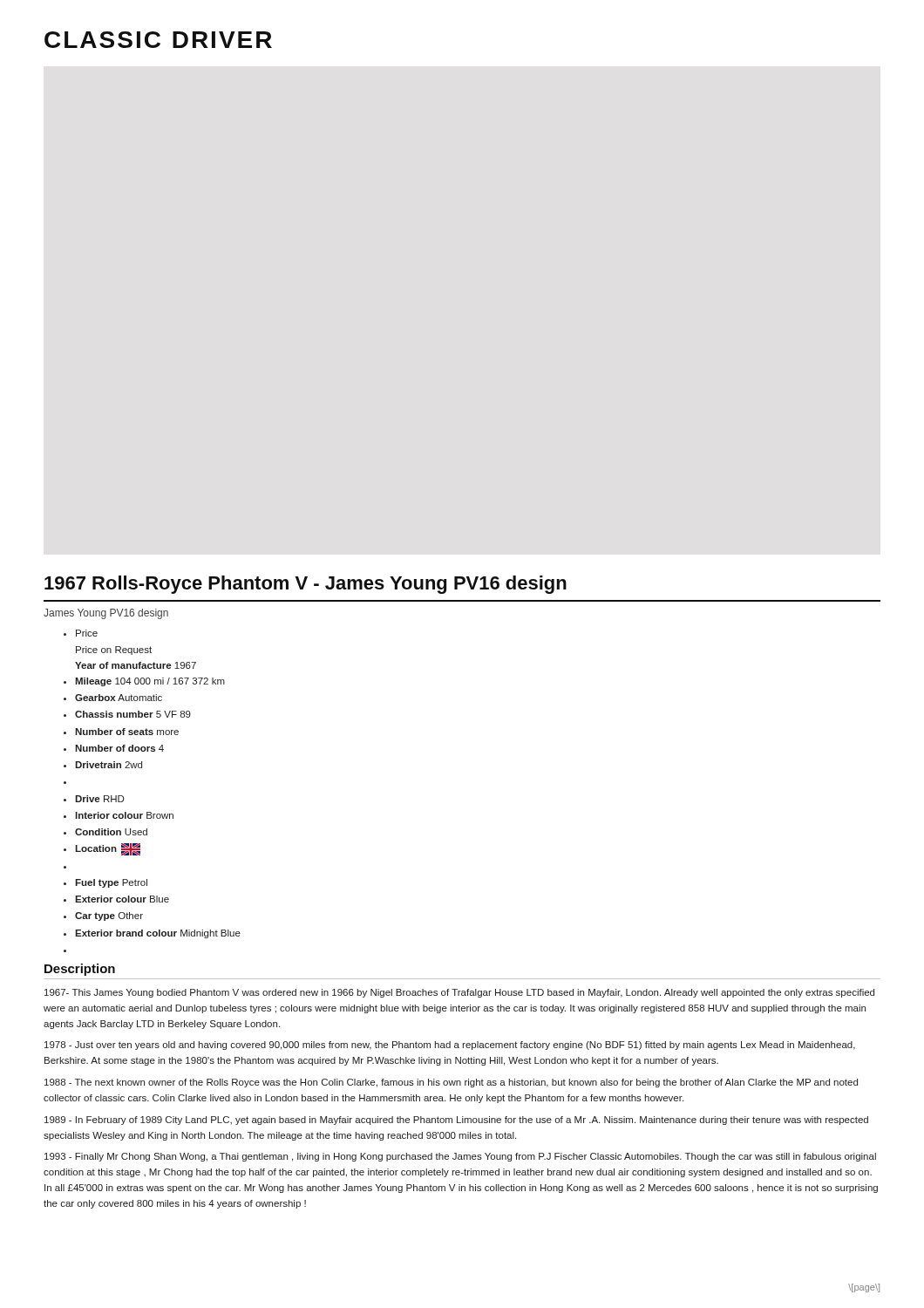Select the title that says "1967 Rolls-Royce Phantom V -"

305,583
